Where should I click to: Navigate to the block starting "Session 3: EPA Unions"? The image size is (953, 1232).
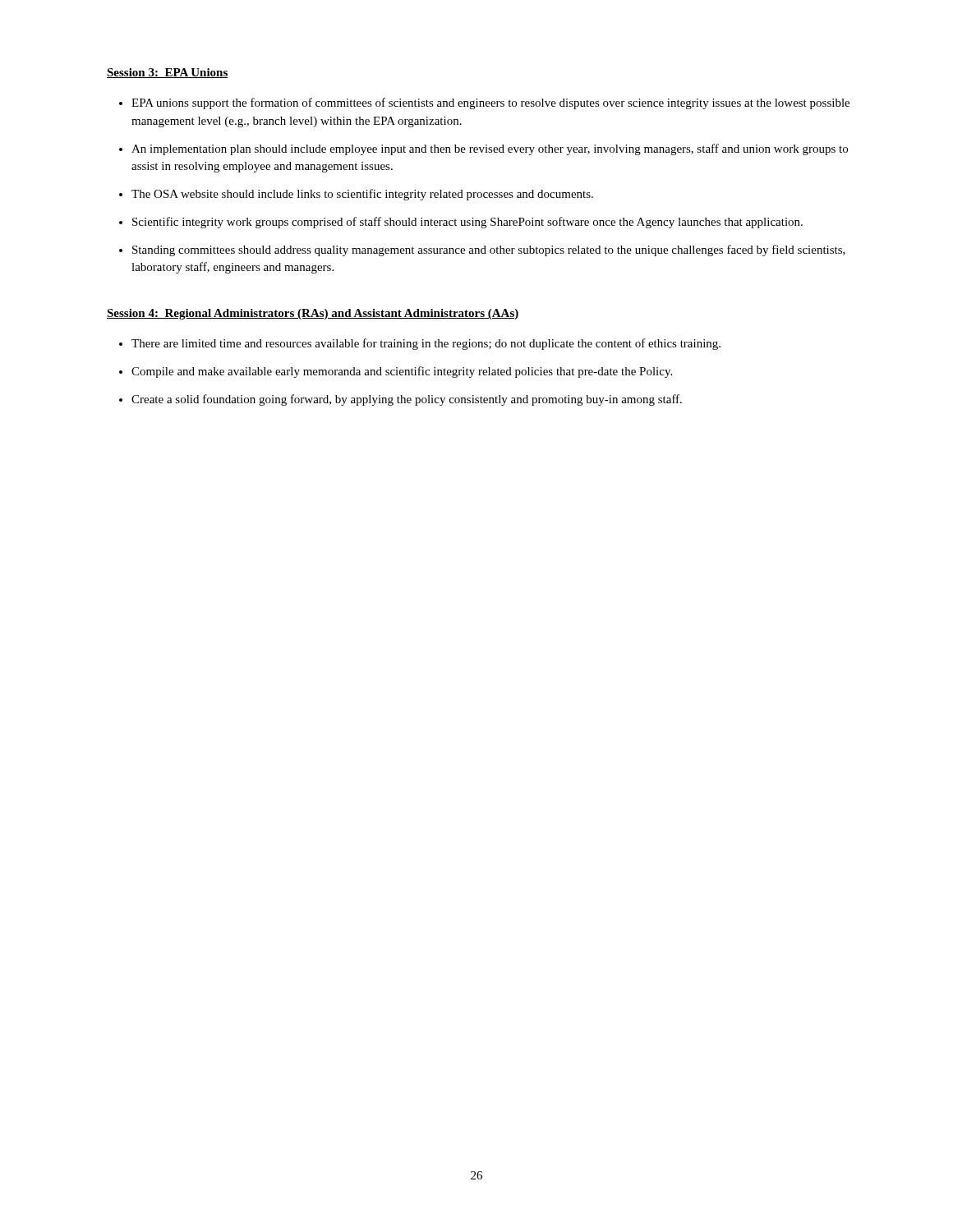(167, 72)
